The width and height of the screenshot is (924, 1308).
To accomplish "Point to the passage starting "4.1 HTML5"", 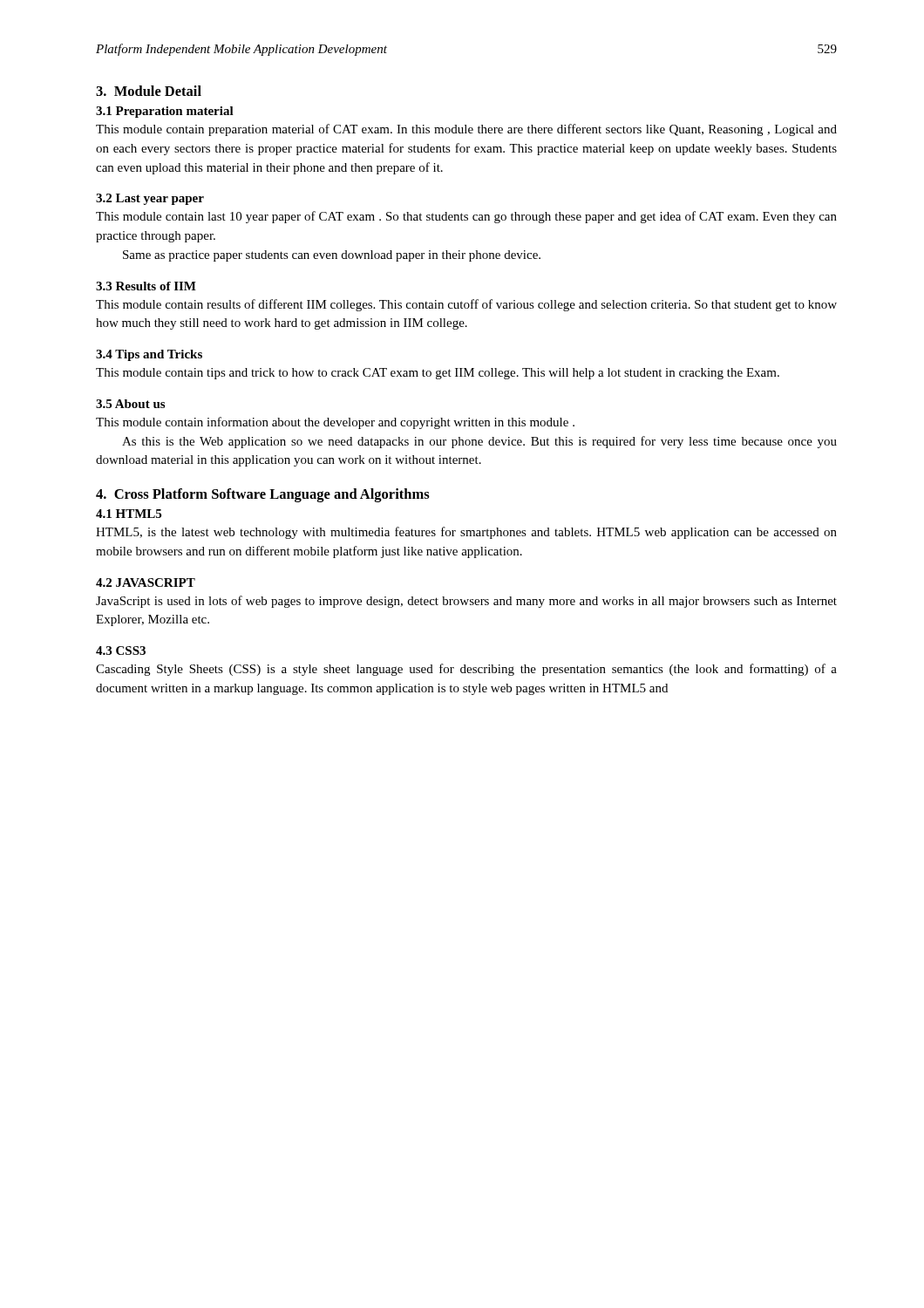I will (129, 514).
